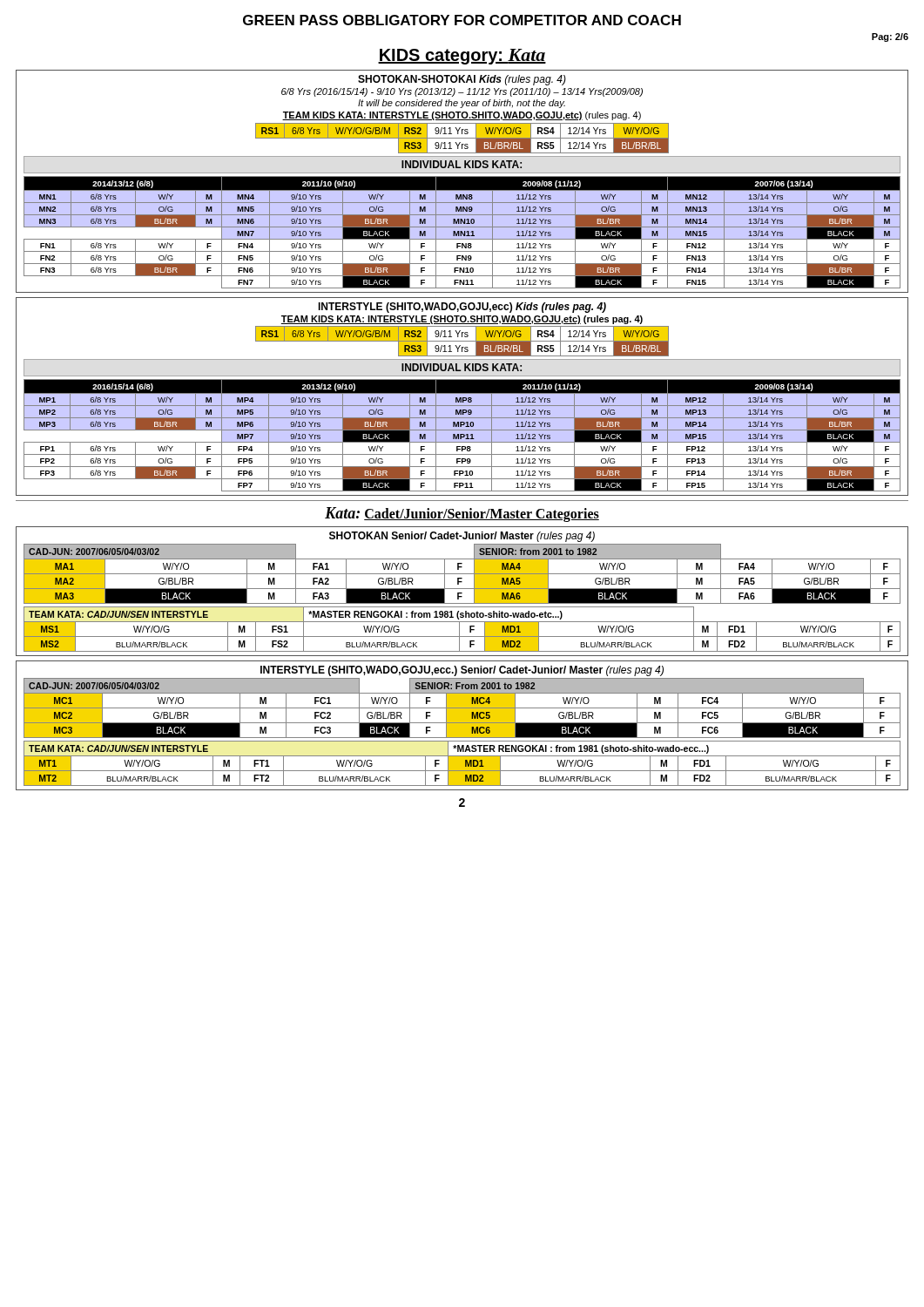Where is the title that starts "GREEN PASS OBBLIGATORY FOR"?

point(462,20)
